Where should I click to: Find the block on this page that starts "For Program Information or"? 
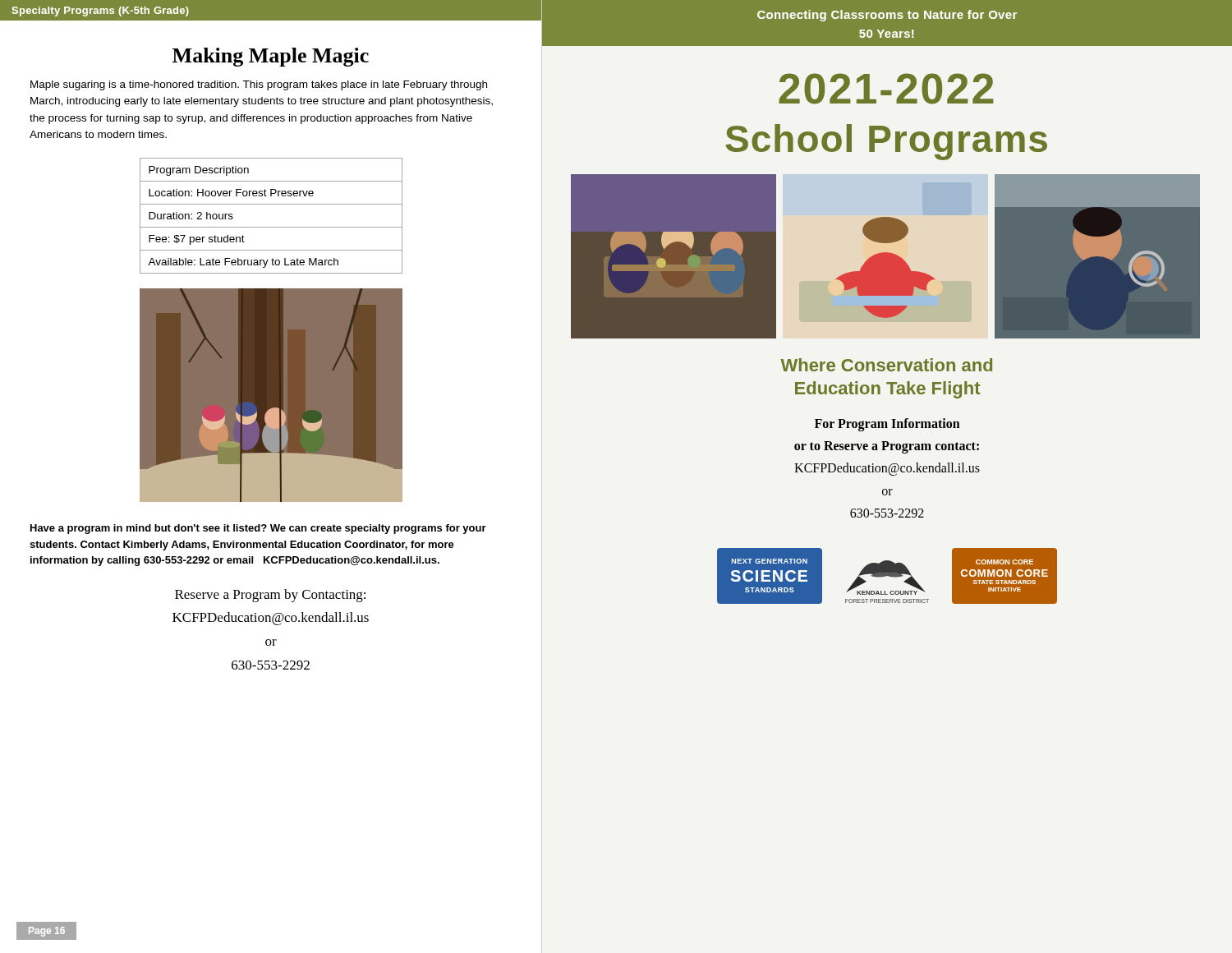pos(887,468)
